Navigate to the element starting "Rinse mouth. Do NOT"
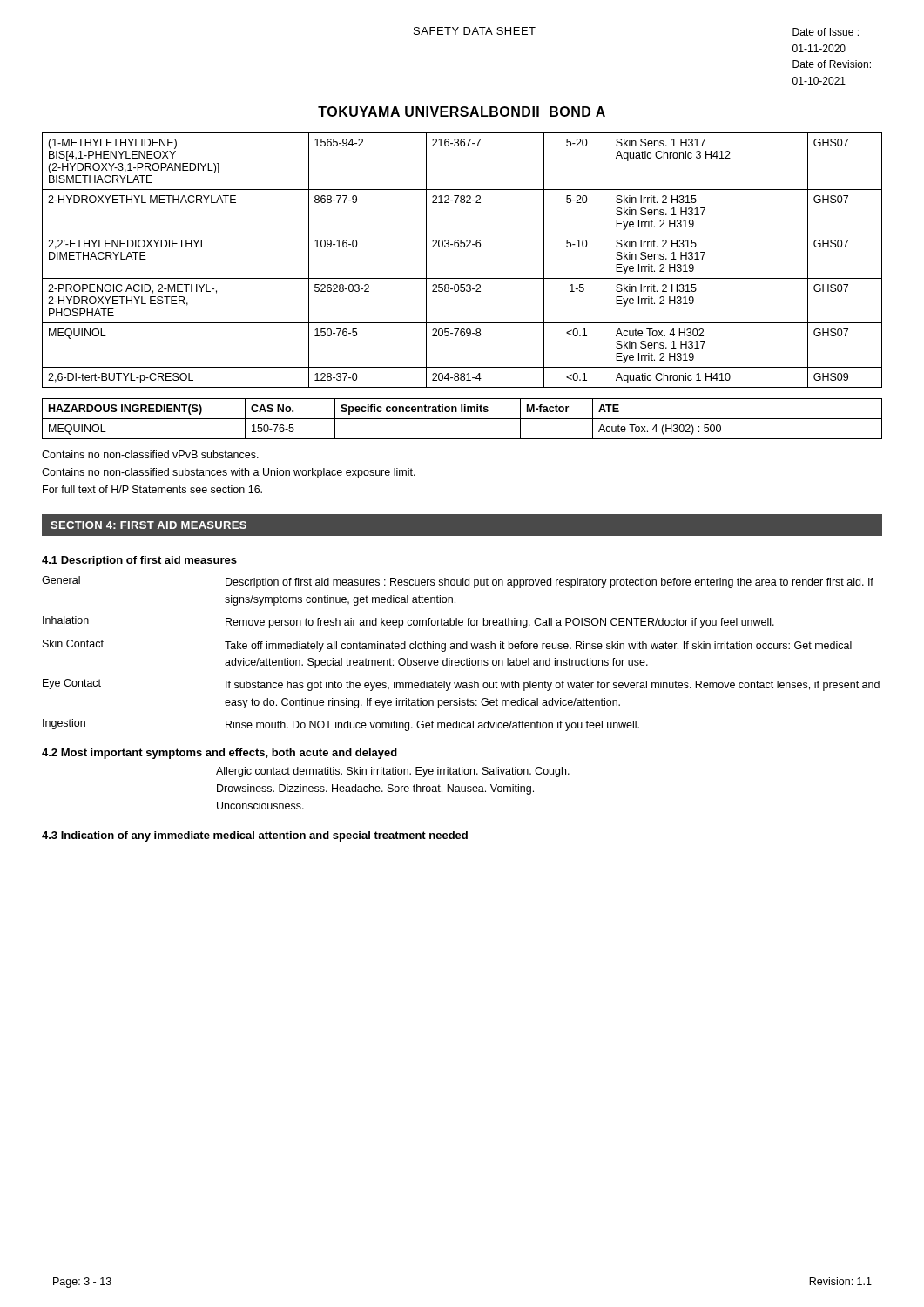 432,725
